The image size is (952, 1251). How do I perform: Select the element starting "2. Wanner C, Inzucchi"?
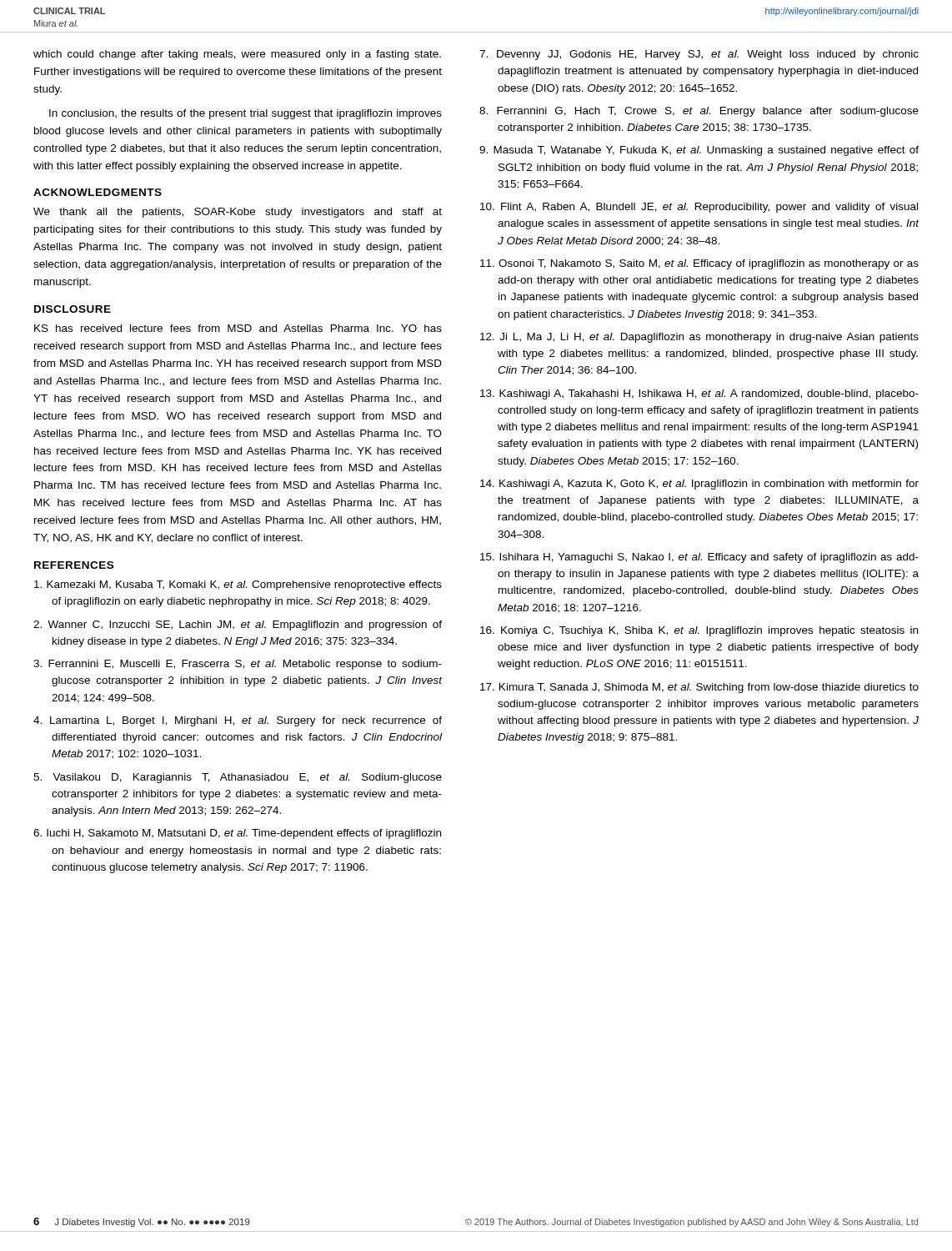coord(238,632)
